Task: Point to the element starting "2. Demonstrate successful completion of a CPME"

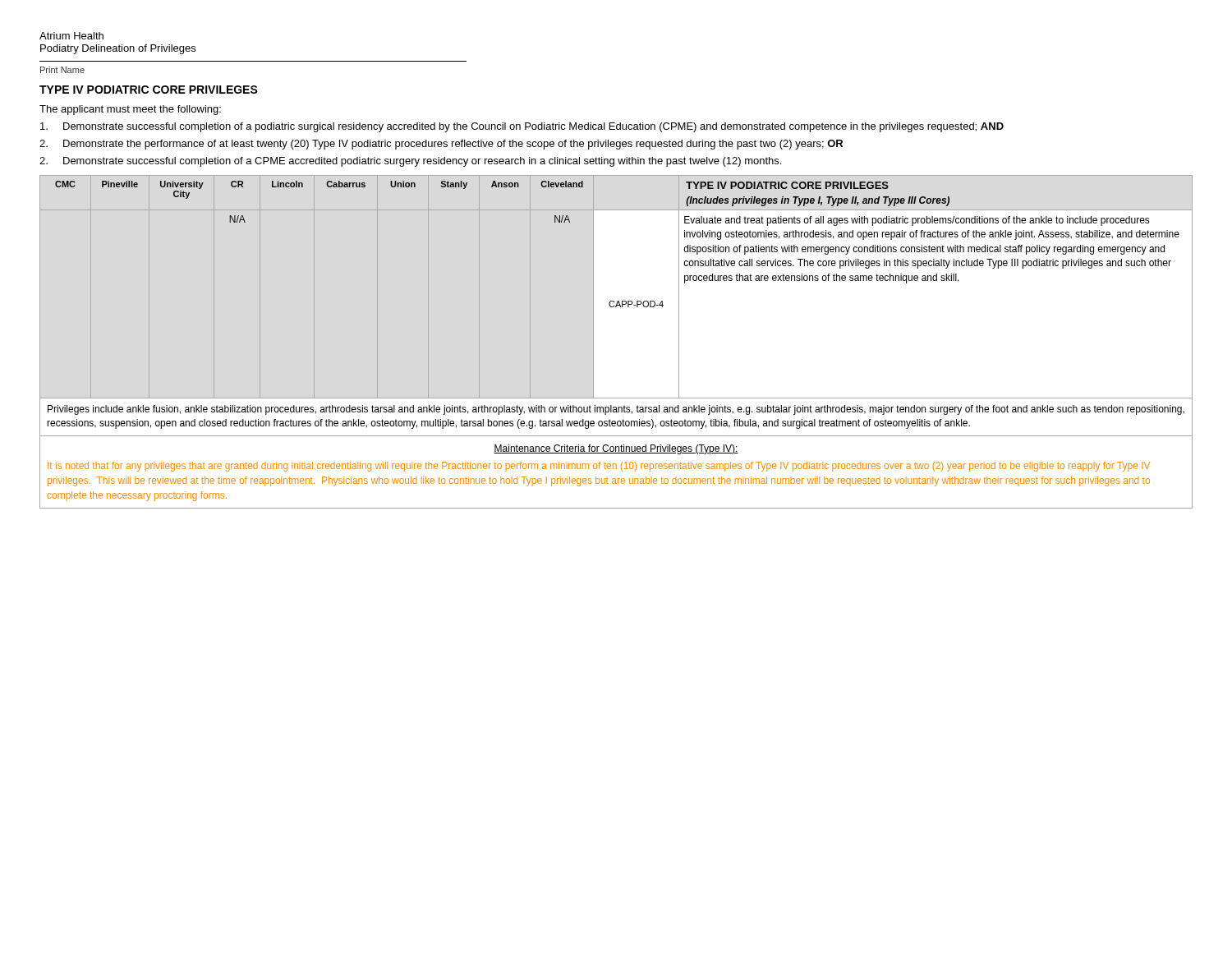Action: point(616,161)
